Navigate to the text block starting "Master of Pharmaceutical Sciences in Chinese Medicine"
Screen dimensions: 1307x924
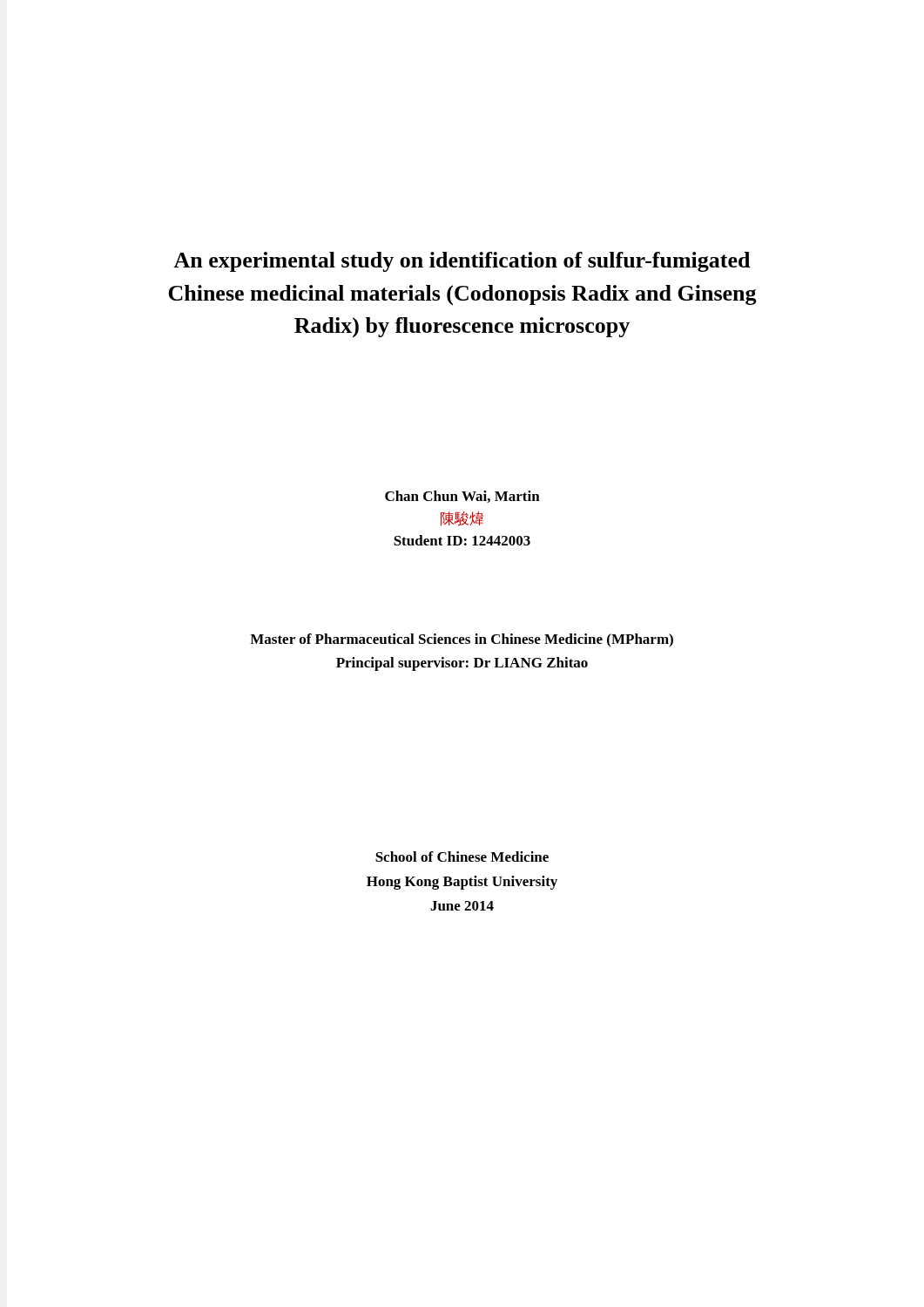(462, 651)
